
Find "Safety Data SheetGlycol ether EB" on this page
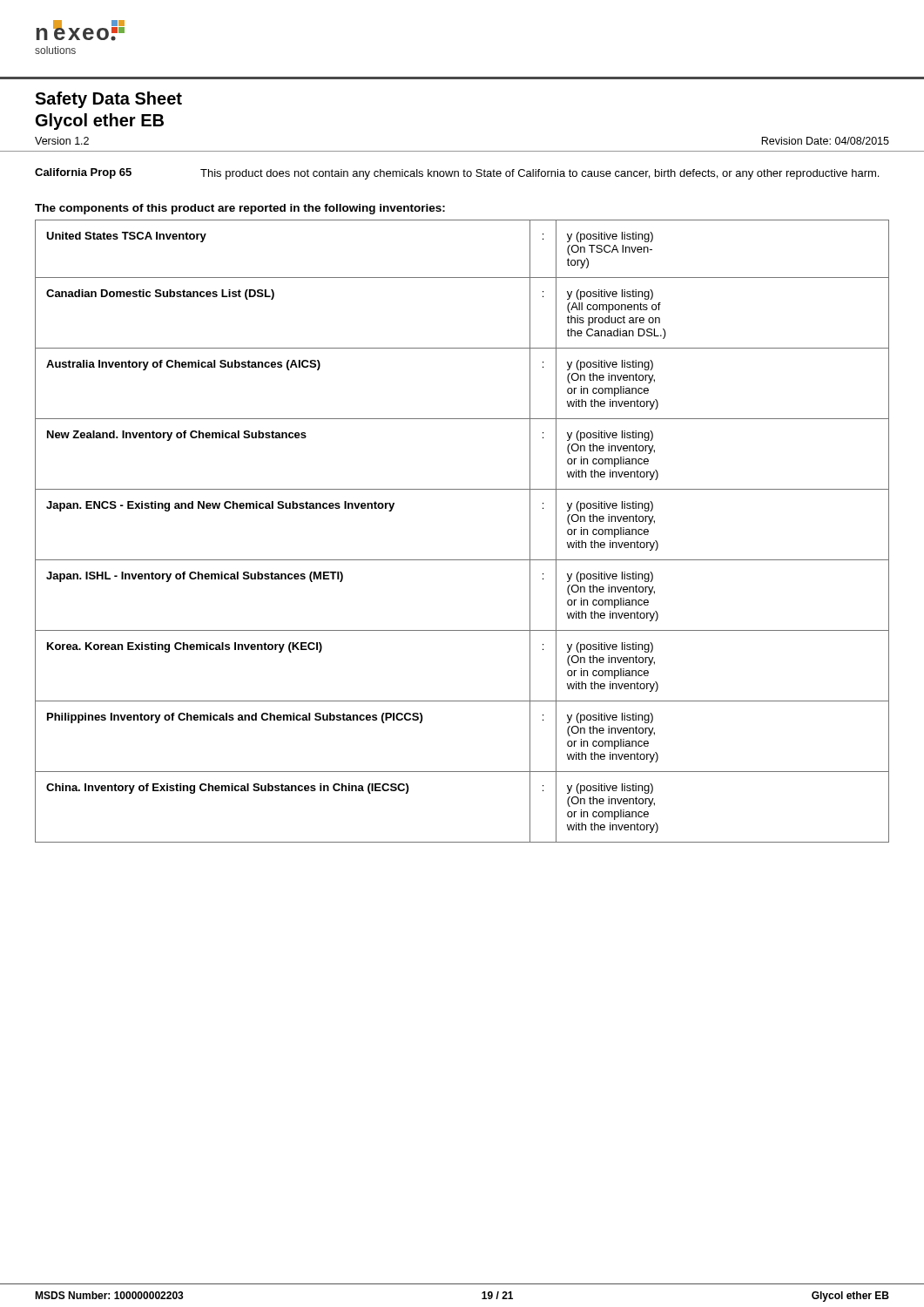tap(108, 100)
